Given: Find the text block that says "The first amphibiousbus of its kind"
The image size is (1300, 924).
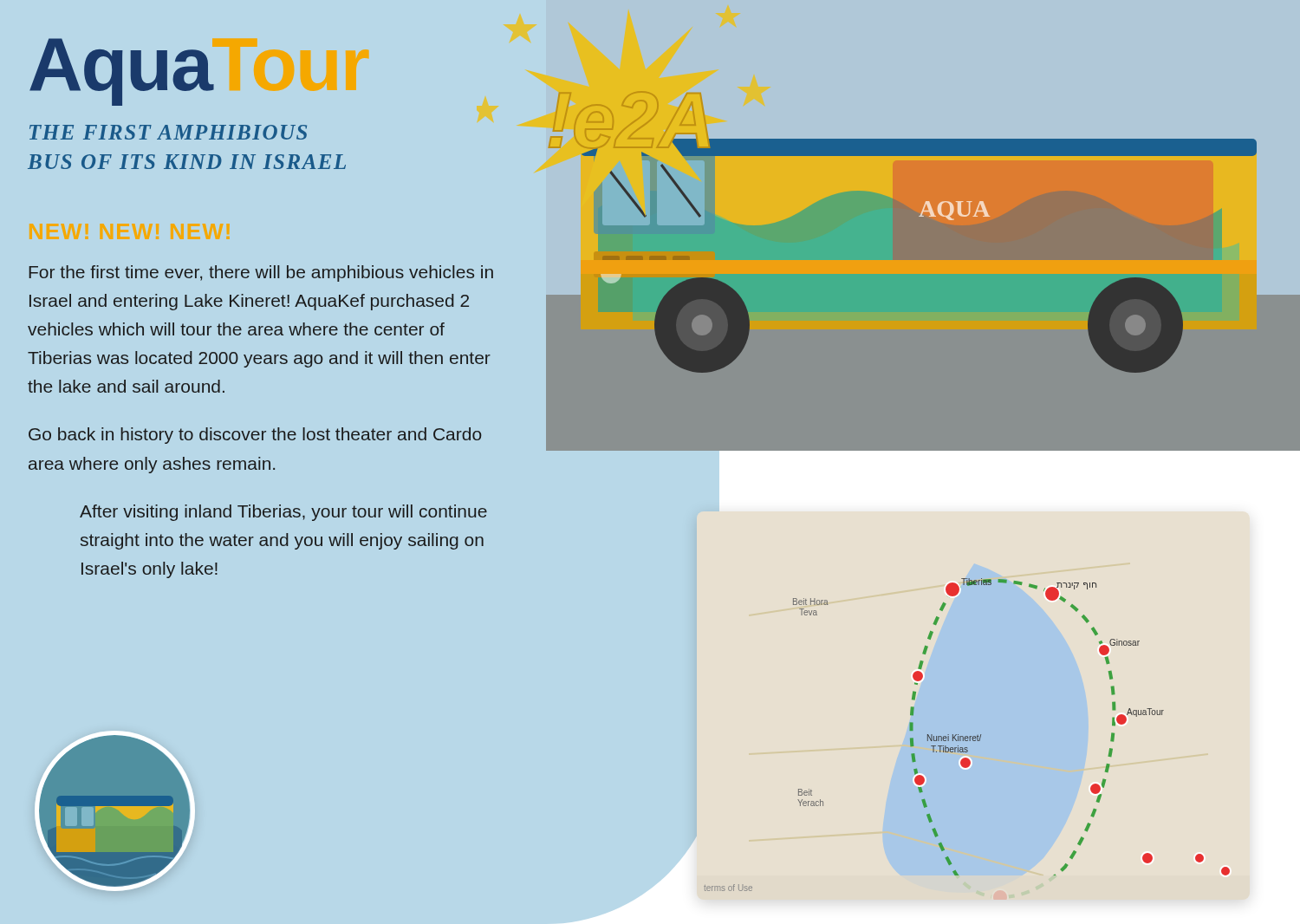Looking at the screenshot, I should [188, 147].
